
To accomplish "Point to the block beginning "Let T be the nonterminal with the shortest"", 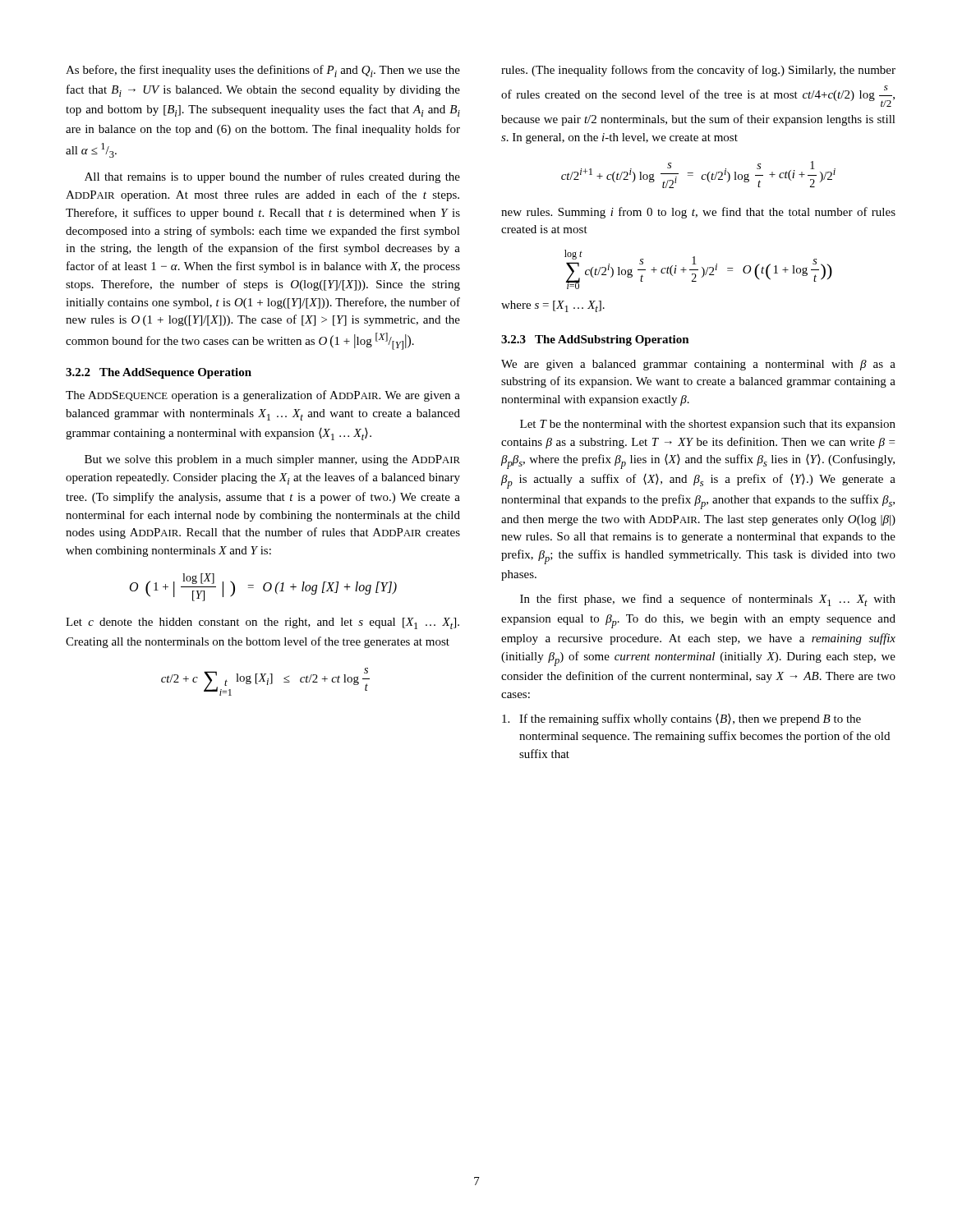I will (698, 500).
